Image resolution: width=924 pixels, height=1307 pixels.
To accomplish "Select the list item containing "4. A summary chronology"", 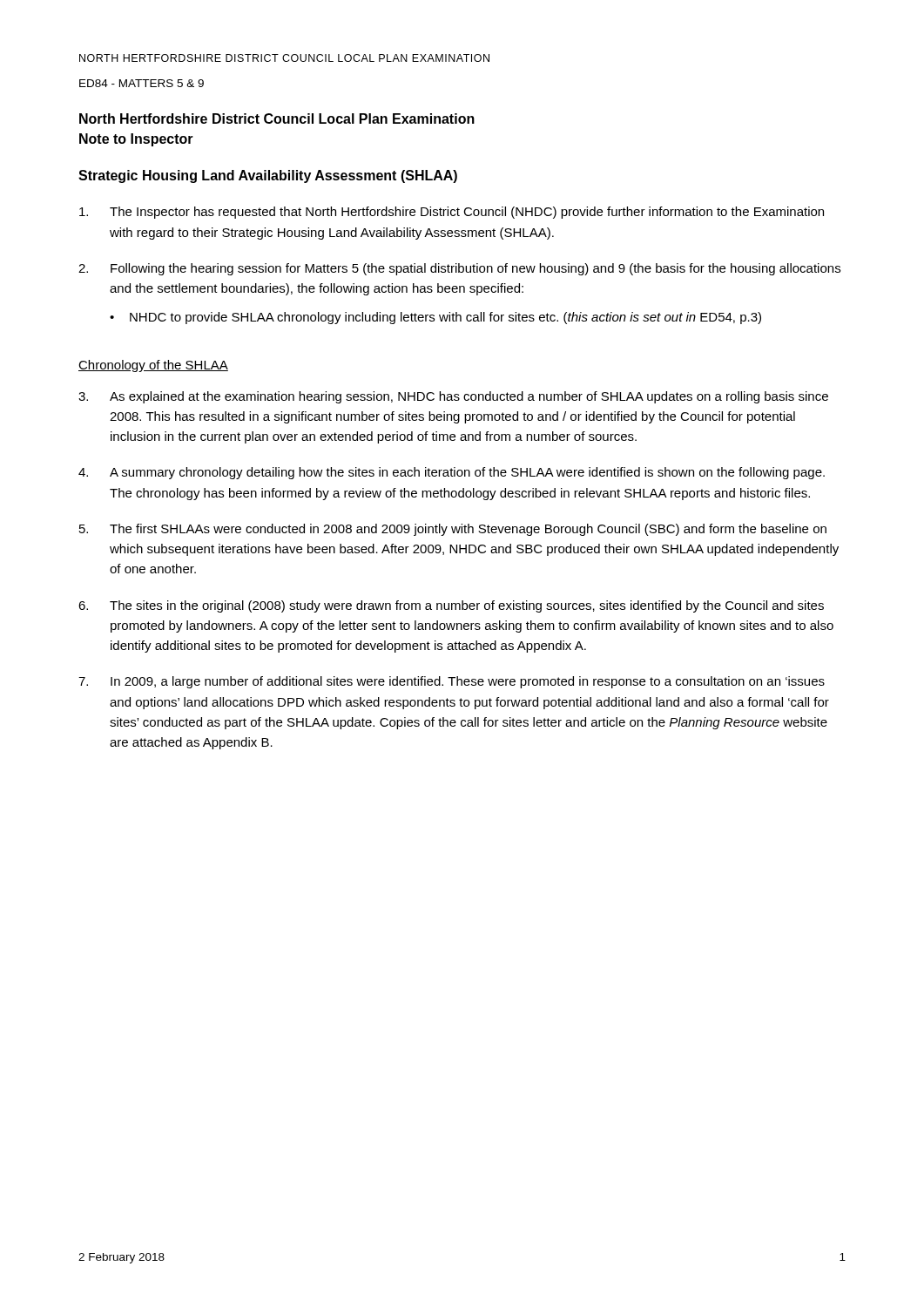I will click(x=462, y=482).
